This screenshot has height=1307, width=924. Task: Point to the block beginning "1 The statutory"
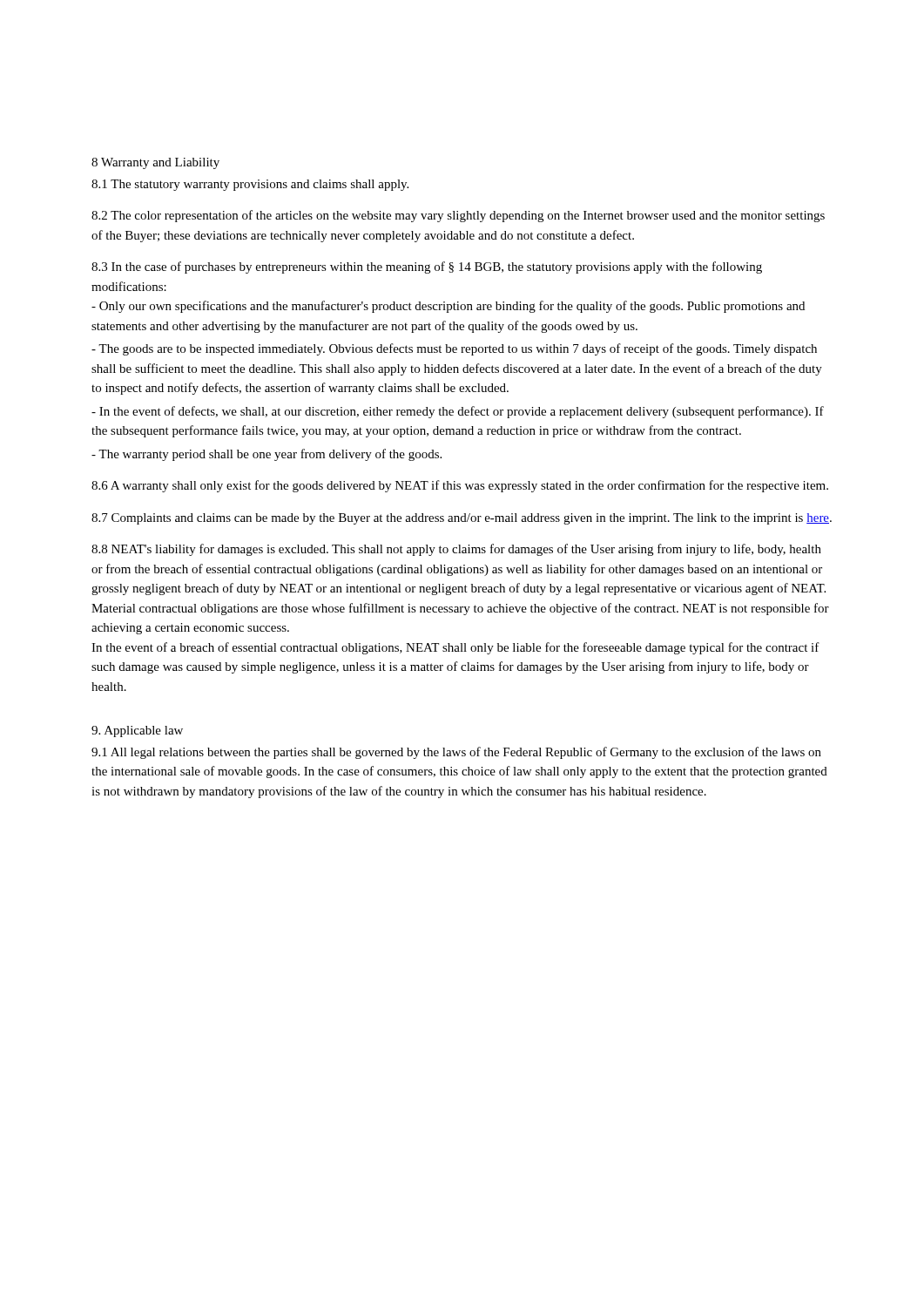(x=251, y=183)
